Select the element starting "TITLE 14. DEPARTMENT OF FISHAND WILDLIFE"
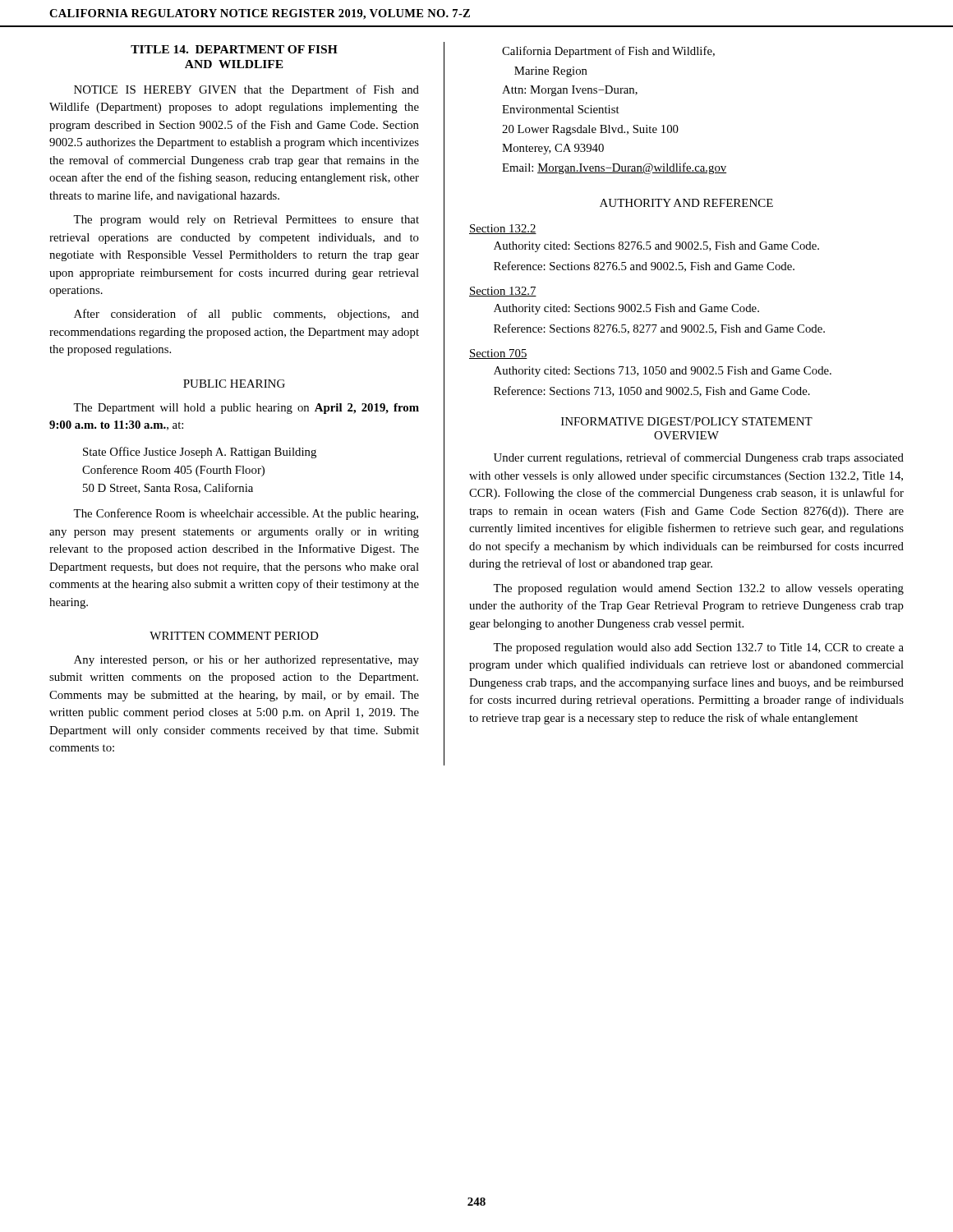This screenshot has height=1232, width=953. pos(234,56)
